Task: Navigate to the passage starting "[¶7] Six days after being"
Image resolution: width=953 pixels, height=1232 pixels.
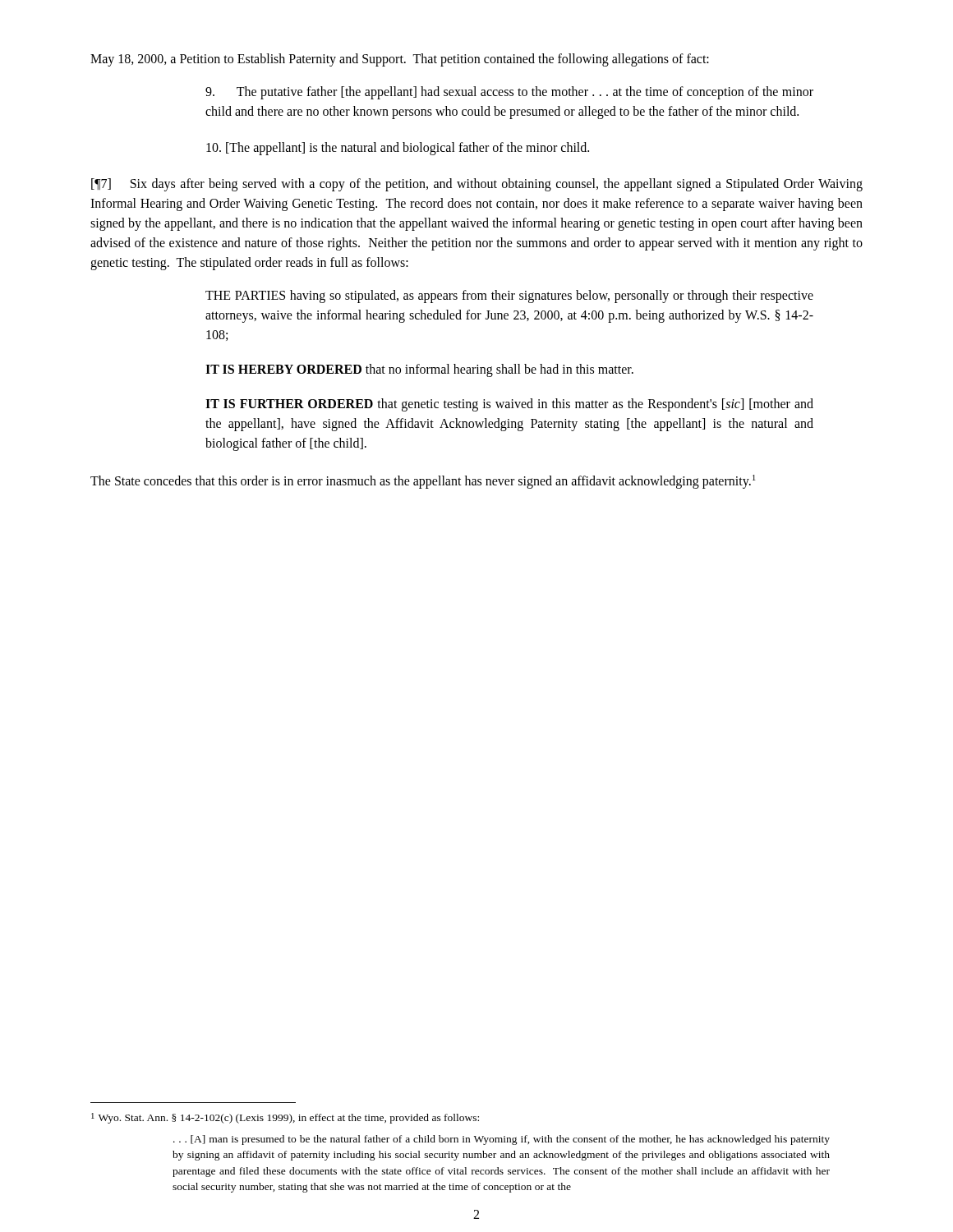Action: point(476,223)
